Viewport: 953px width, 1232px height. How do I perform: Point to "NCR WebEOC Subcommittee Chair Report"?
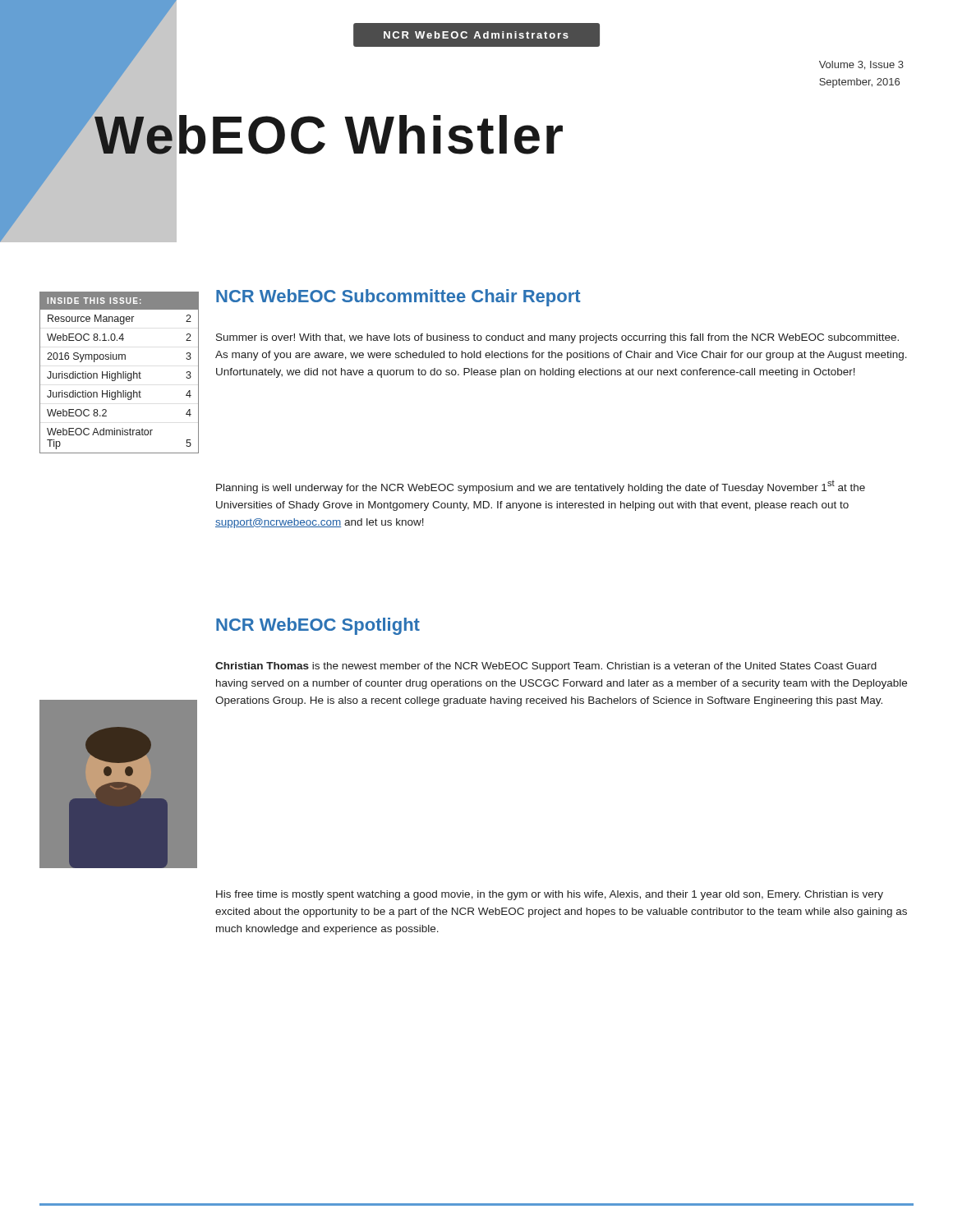[x=398, y=296]
